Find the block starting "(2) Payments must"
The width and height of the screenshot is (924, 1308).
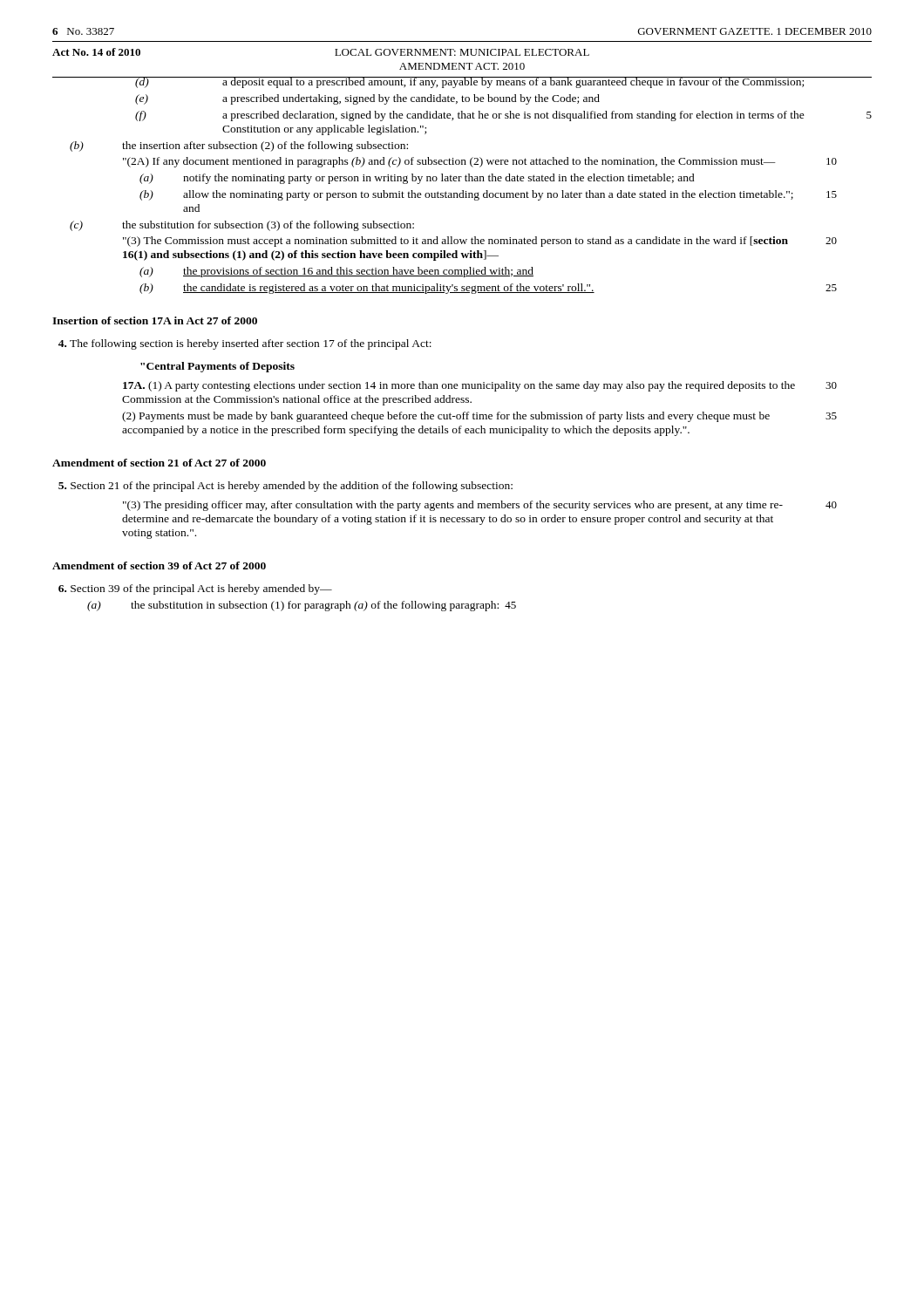click(479, 423)
